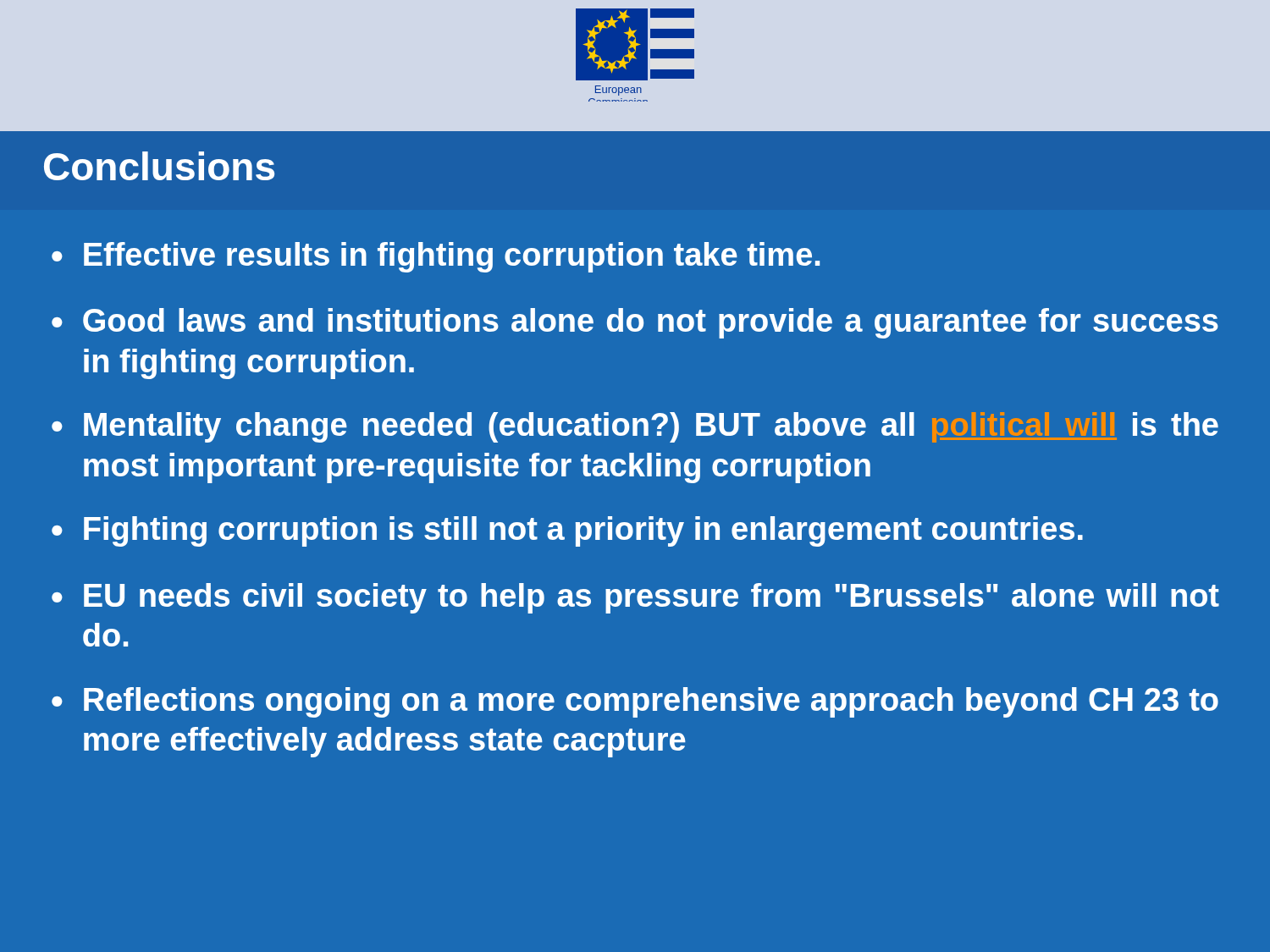The width and height of the screenshot is (1270, 952).
Task: Click on the list item that reads "• Fighting corruption"
Action: 635,531
